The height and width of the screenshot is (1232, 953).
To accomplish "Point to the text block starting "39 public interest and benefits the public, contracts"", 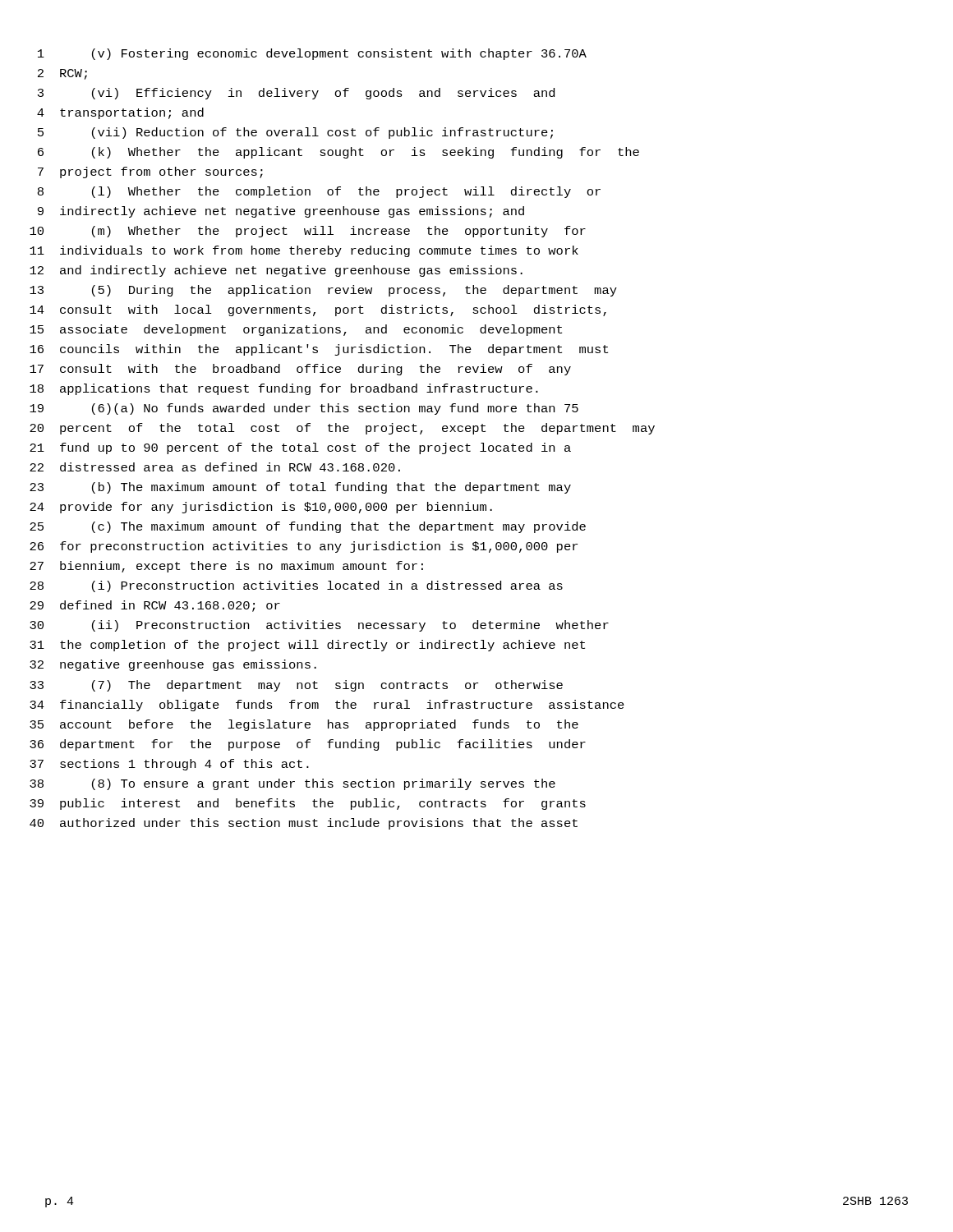I will [x=476, y=804].
